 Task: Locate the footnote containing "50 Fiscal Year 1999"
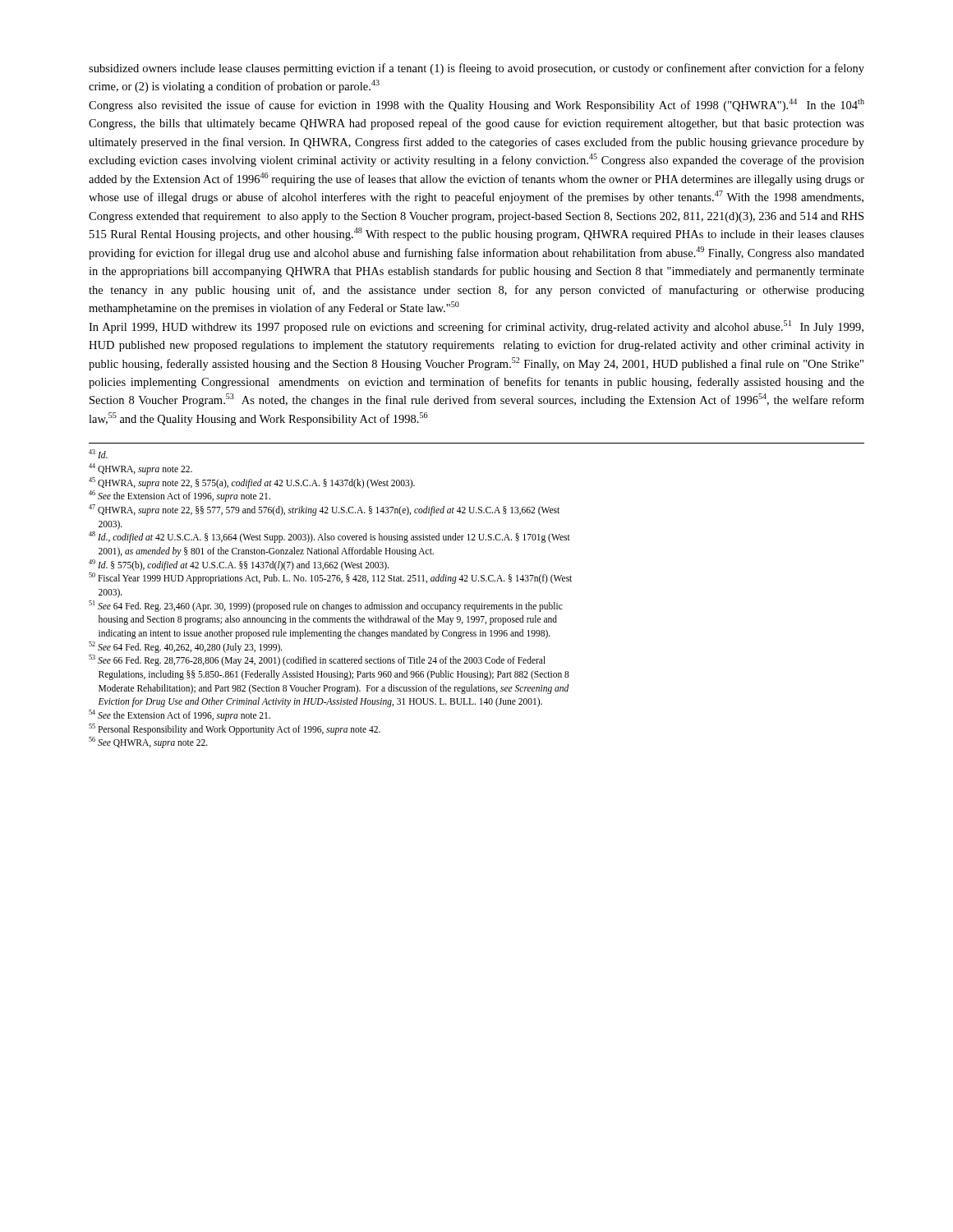pos(330,585)
